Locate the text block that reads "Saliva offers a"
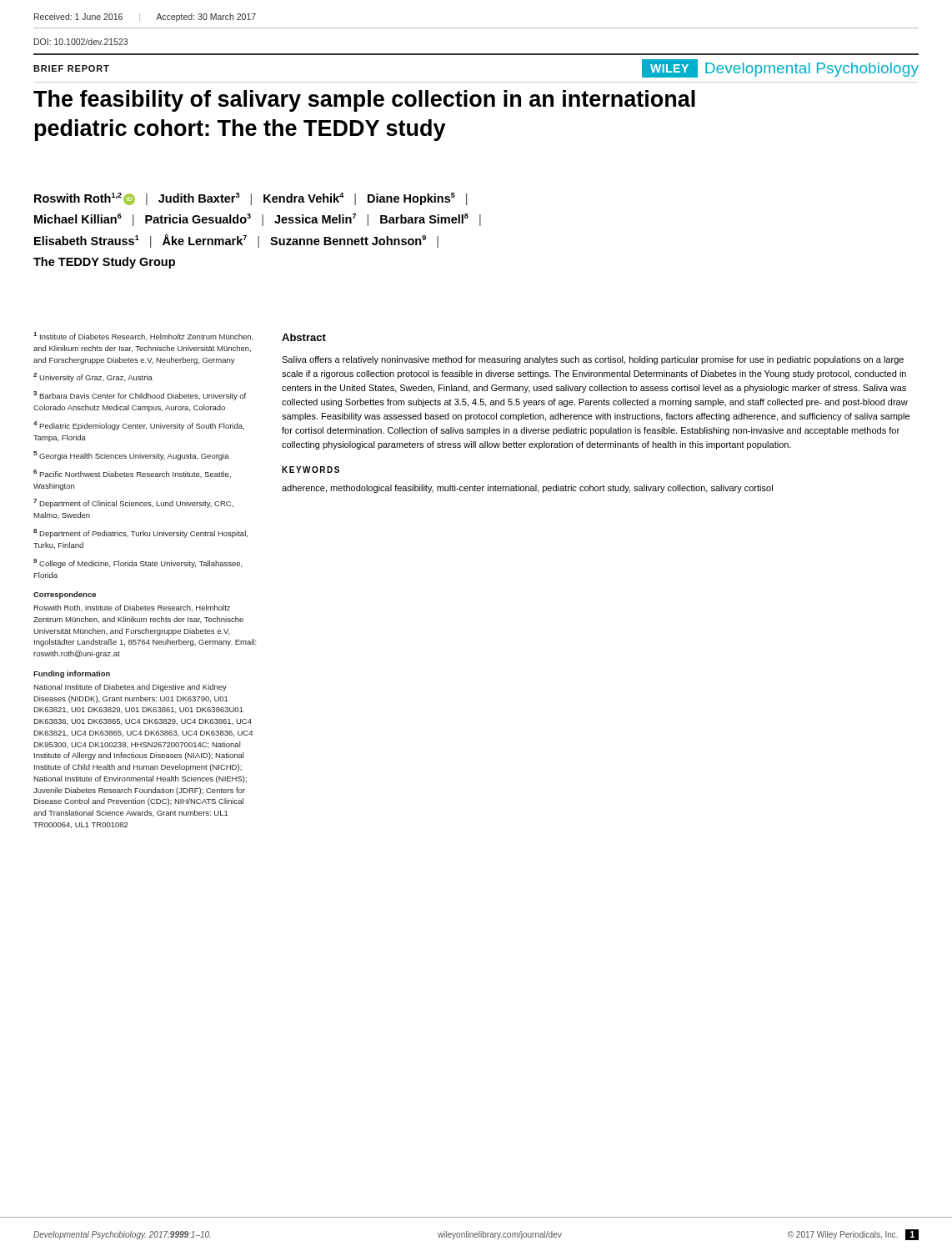This screenshot has width=952, height=1251. [x=596, y=402]
